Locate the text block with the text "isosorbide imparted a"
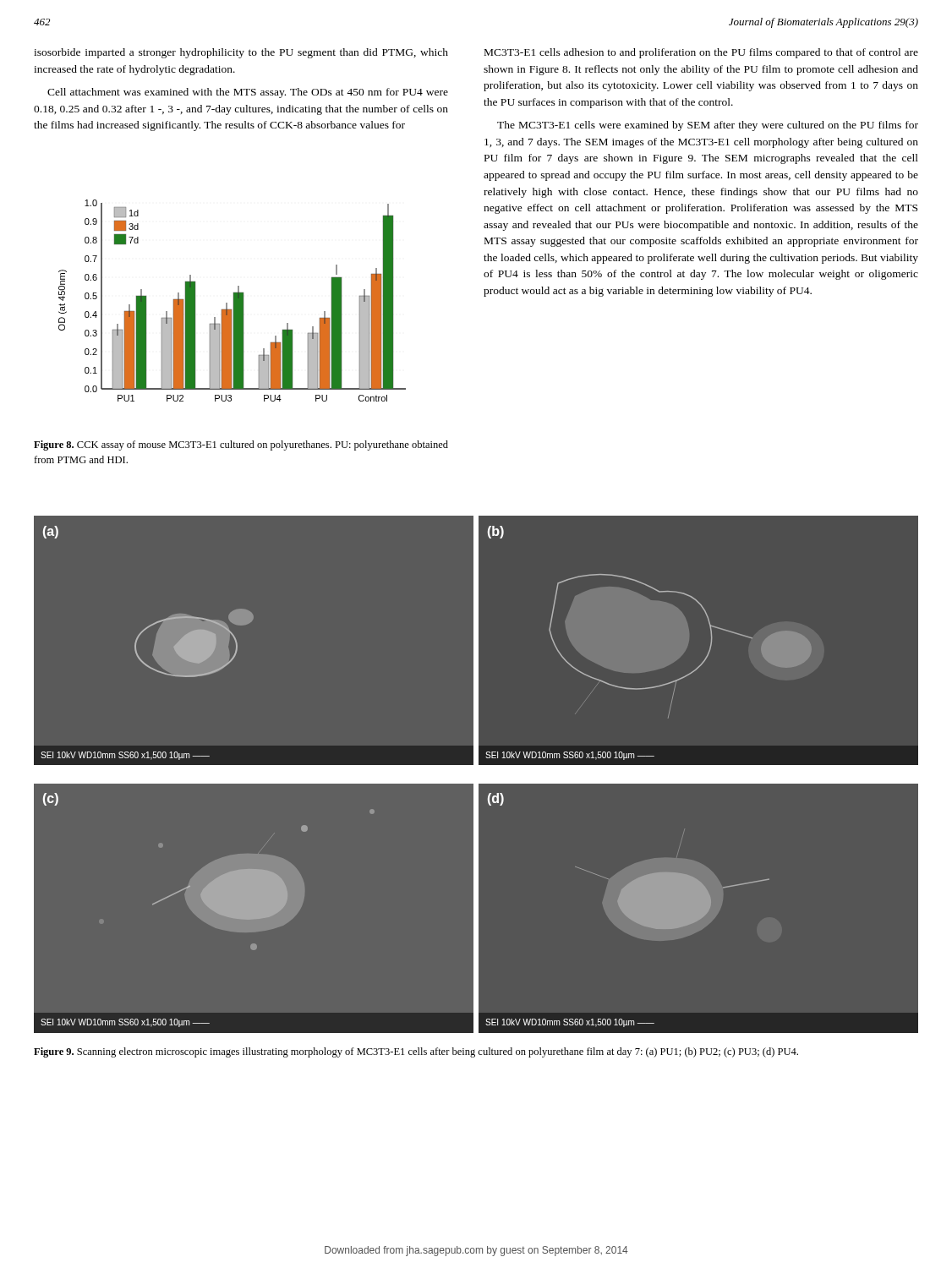The height and width of the screenshot is (1268, 952). [241, 60]
